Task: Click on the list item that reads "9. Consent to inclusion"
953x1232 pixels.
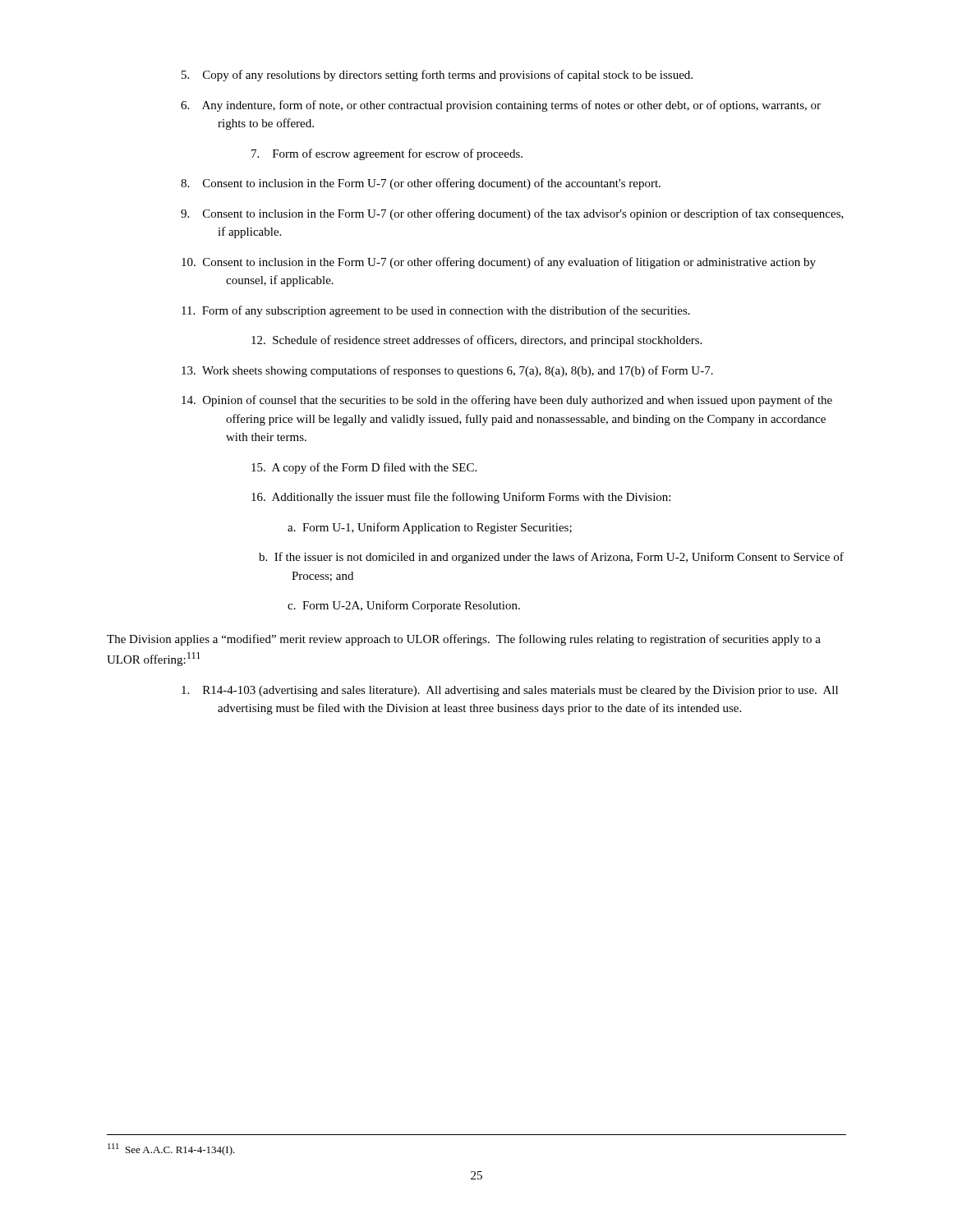Action: [531, 222]
